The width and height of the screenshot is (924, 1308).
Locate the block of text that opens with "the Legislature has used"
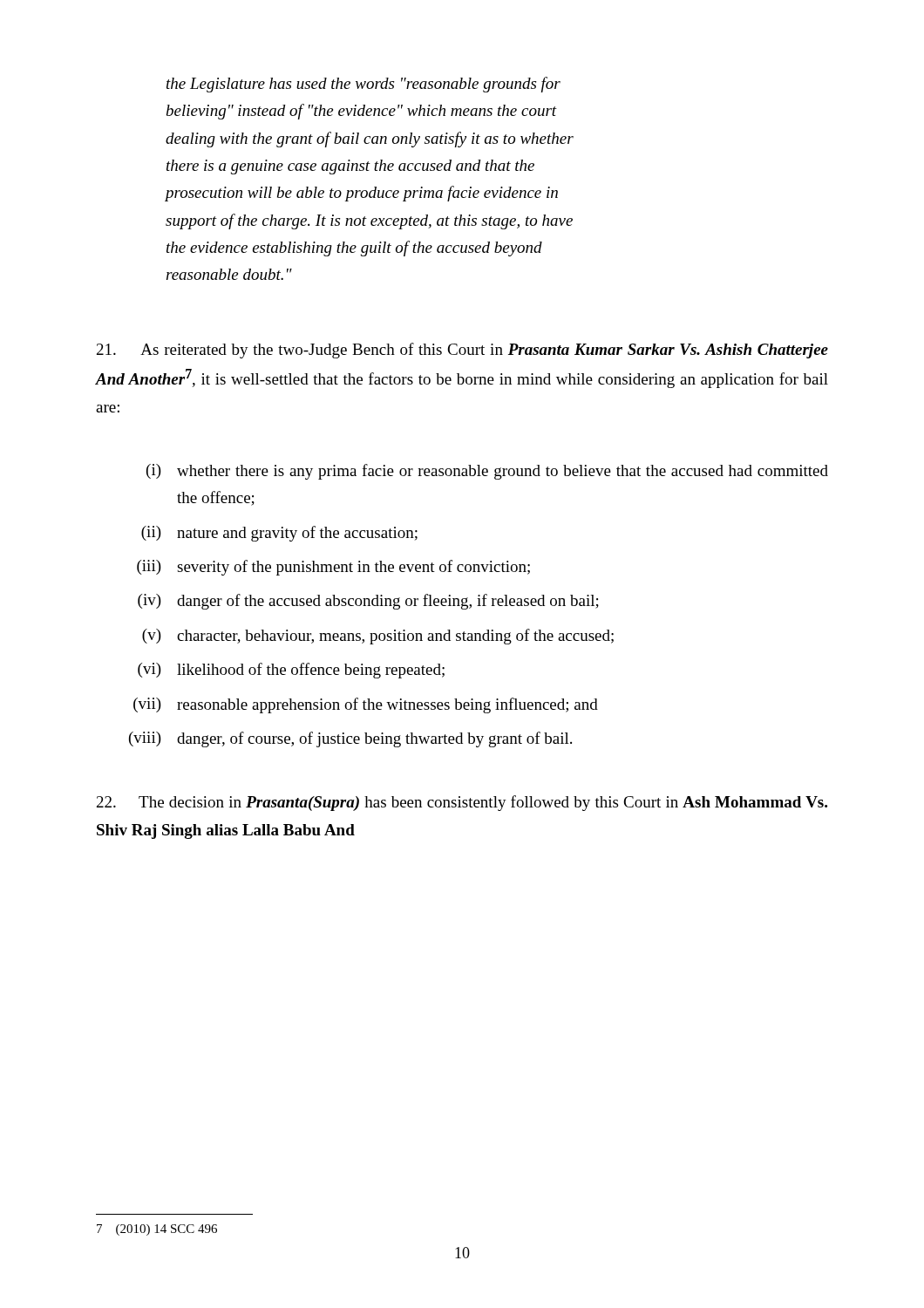(369, 179)
